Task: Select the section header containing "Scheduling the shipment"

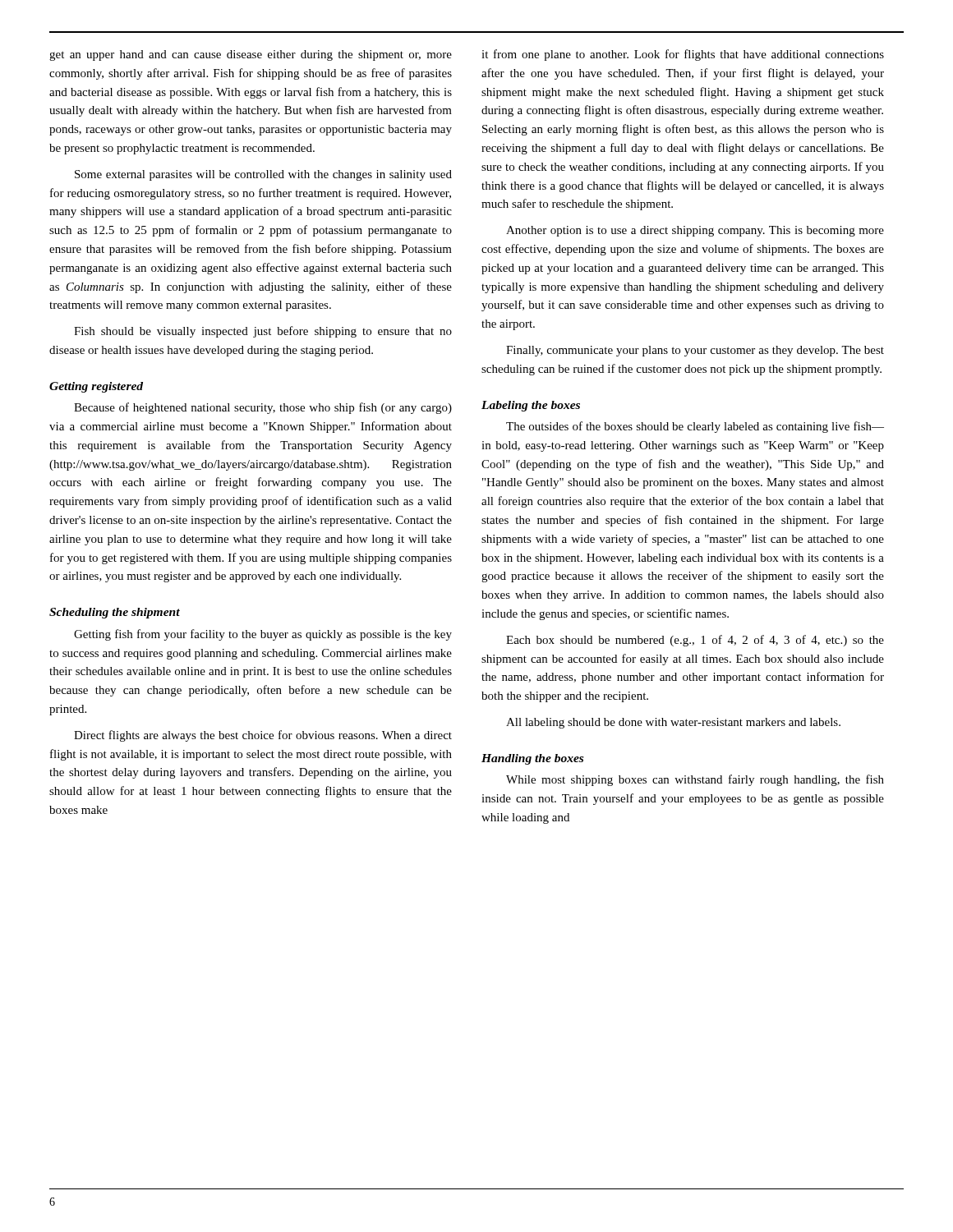Action: click(x=115, y=613)
